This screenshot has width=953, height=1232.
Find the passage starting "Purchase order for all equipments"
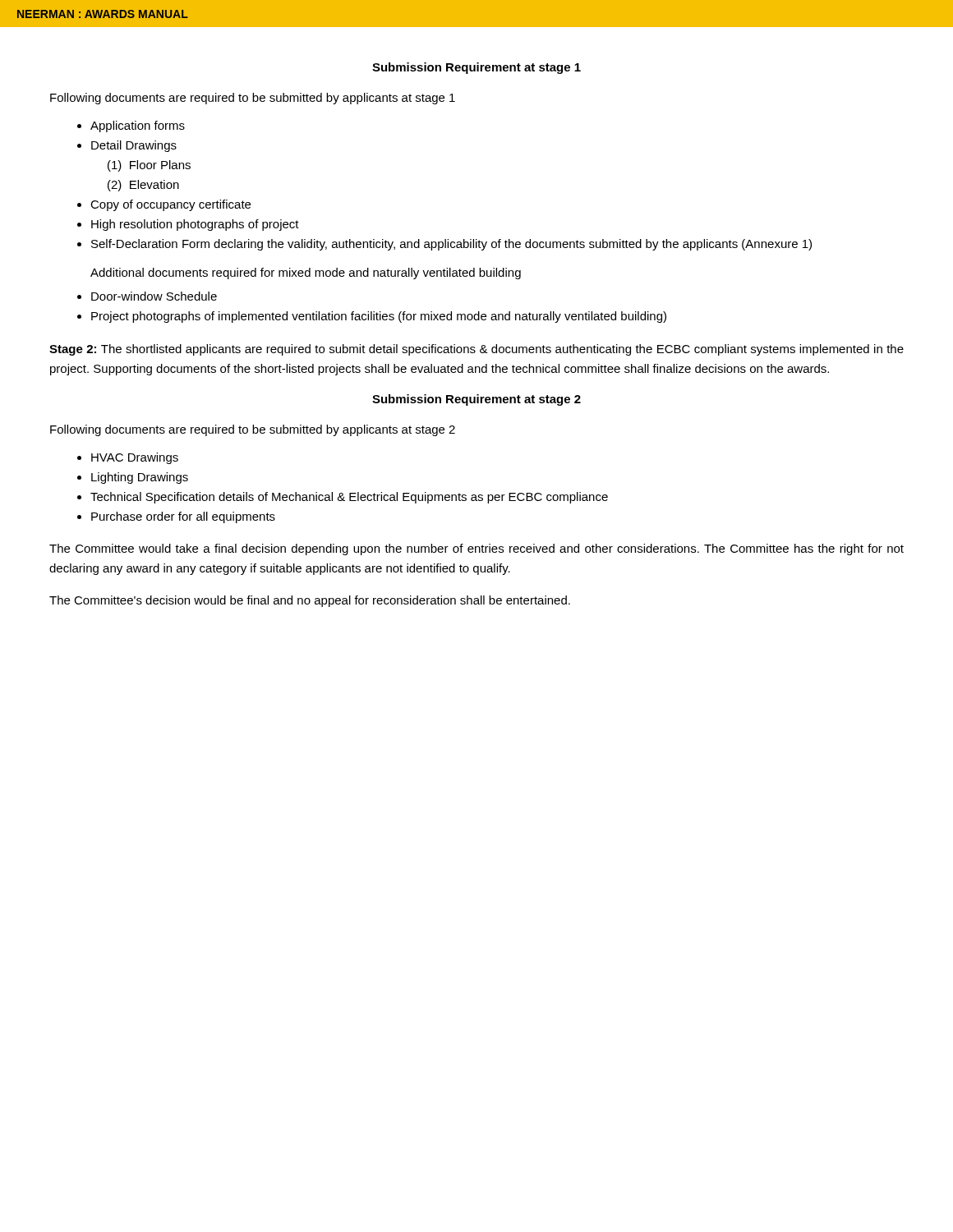[x=183, y=516]
